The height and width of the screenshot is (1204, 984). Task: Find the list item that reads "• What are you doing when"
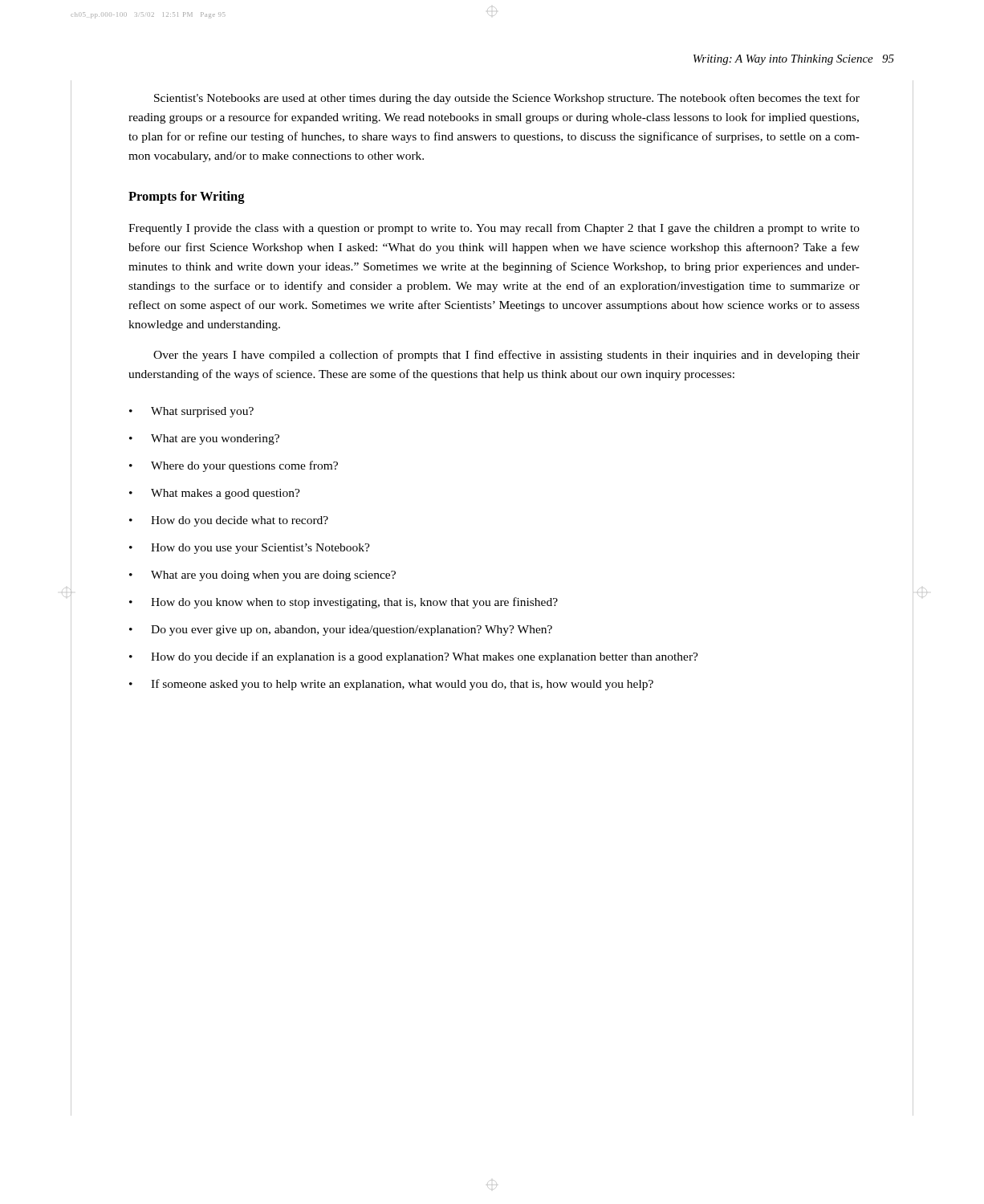pyautogui.click(x=262, y=576)
